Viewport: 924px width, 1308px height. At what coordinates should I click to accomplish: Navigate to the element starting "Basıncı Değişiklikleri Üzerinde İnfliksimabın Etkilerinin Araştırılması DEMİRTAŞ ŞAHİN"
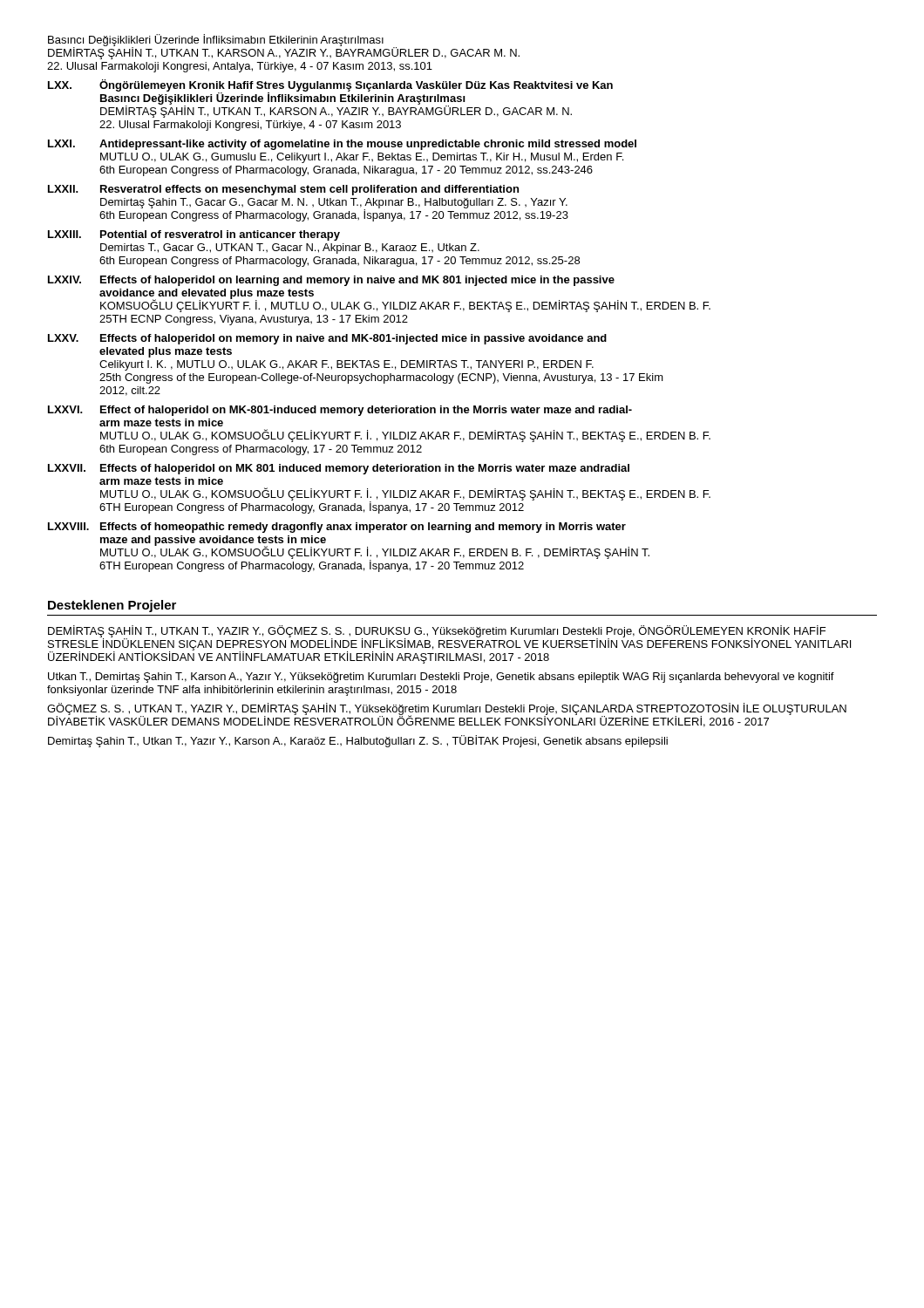(x=462, y=53)
